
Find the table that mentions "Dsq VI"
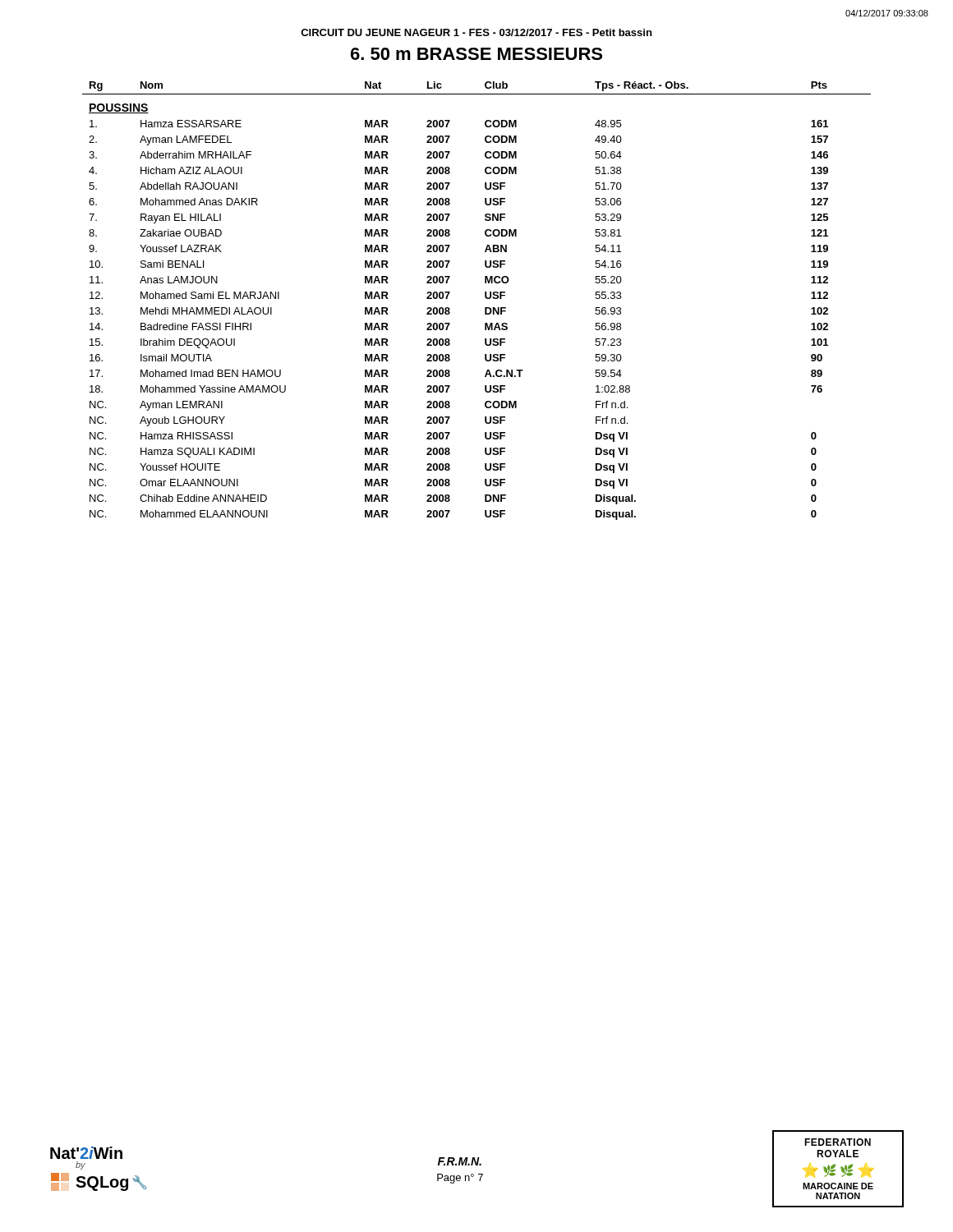[476, 299]
